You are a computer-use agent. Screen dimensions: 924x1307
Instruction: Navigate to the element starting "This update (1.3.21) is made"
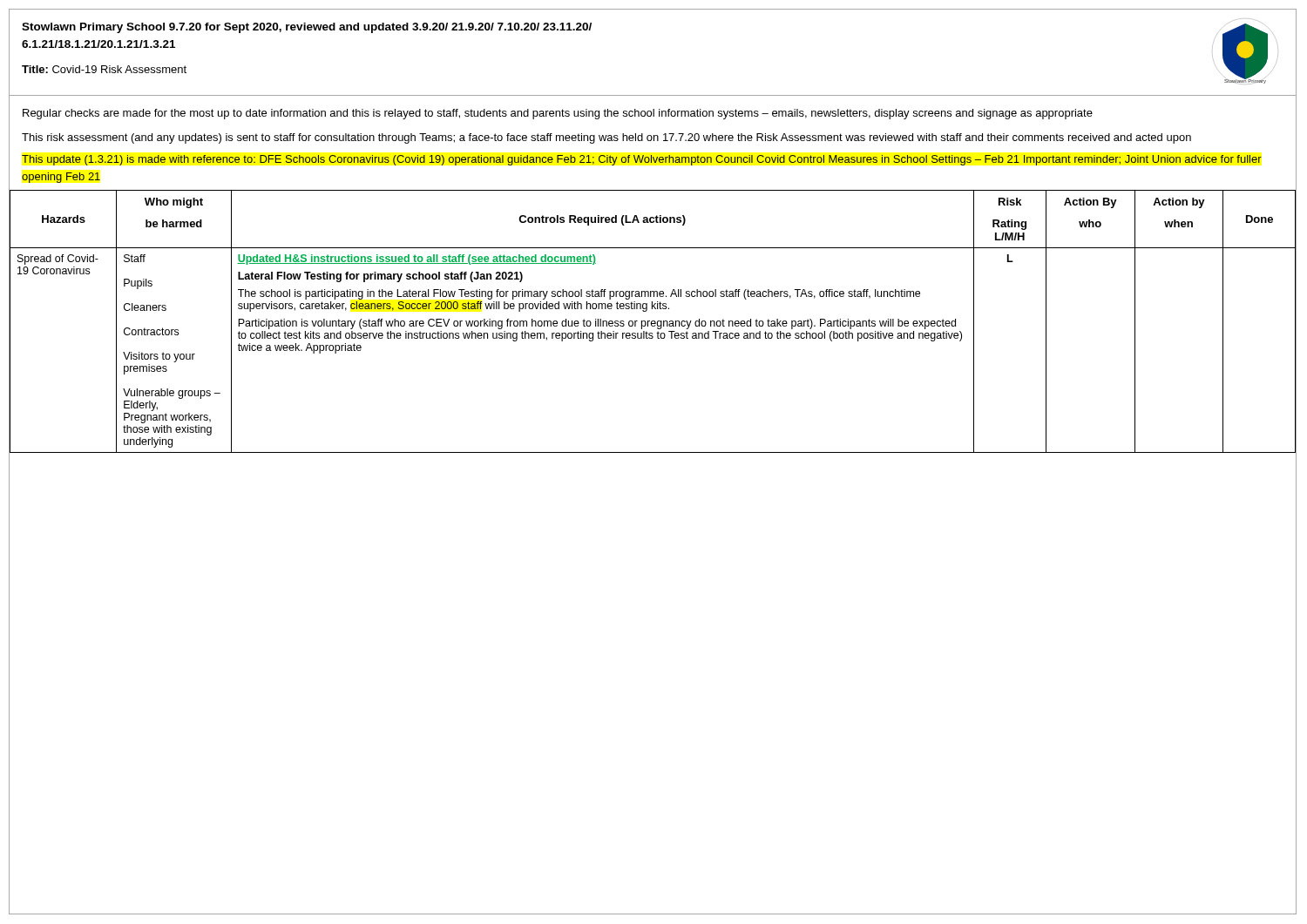[x=642, y=167]
